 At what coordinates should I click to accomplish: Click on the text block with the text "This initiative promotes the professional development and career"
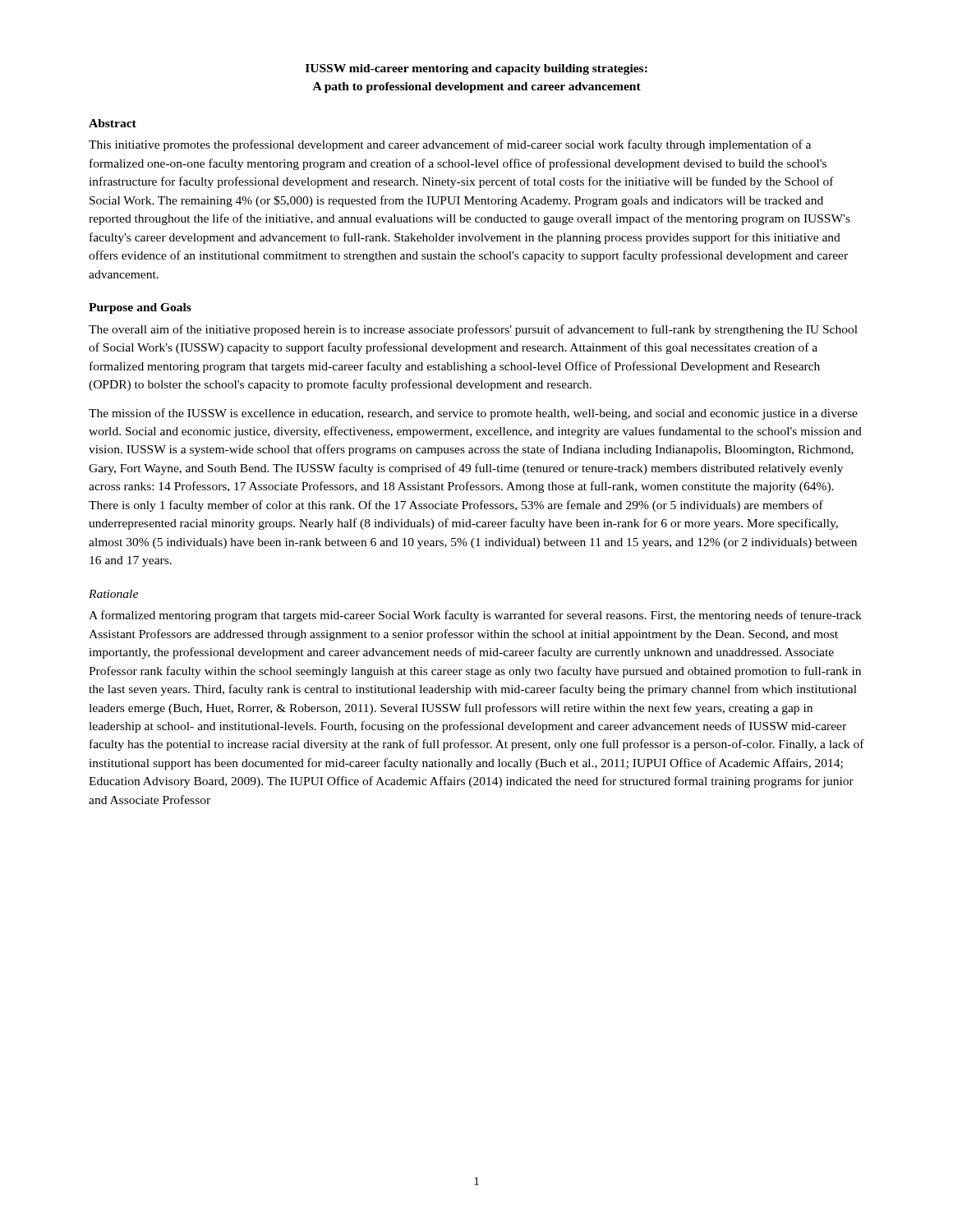coord(476,210)
